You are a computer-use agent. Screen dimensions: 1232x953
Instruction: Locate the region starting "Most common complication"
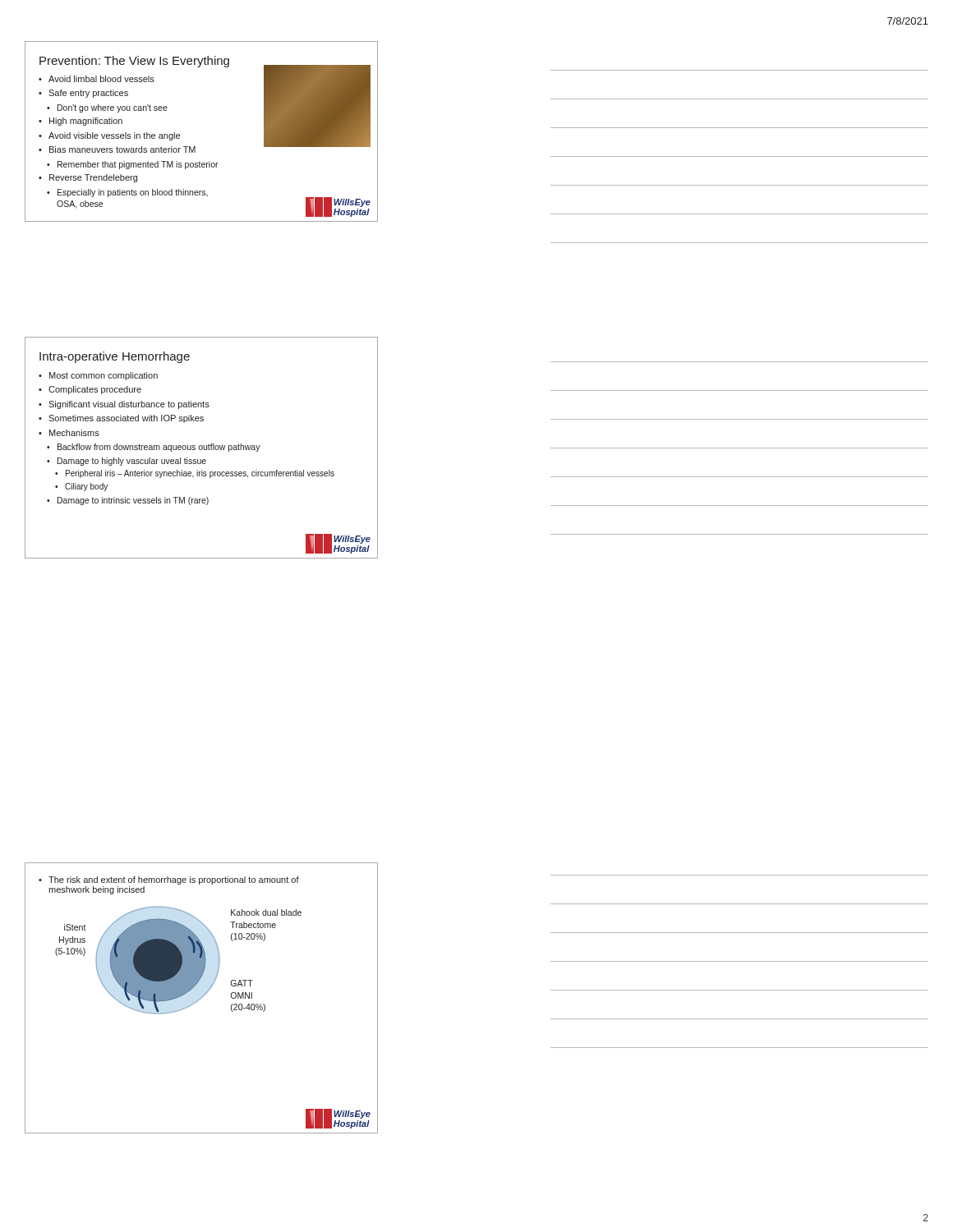pyautogui.click(x=103, y=375)
